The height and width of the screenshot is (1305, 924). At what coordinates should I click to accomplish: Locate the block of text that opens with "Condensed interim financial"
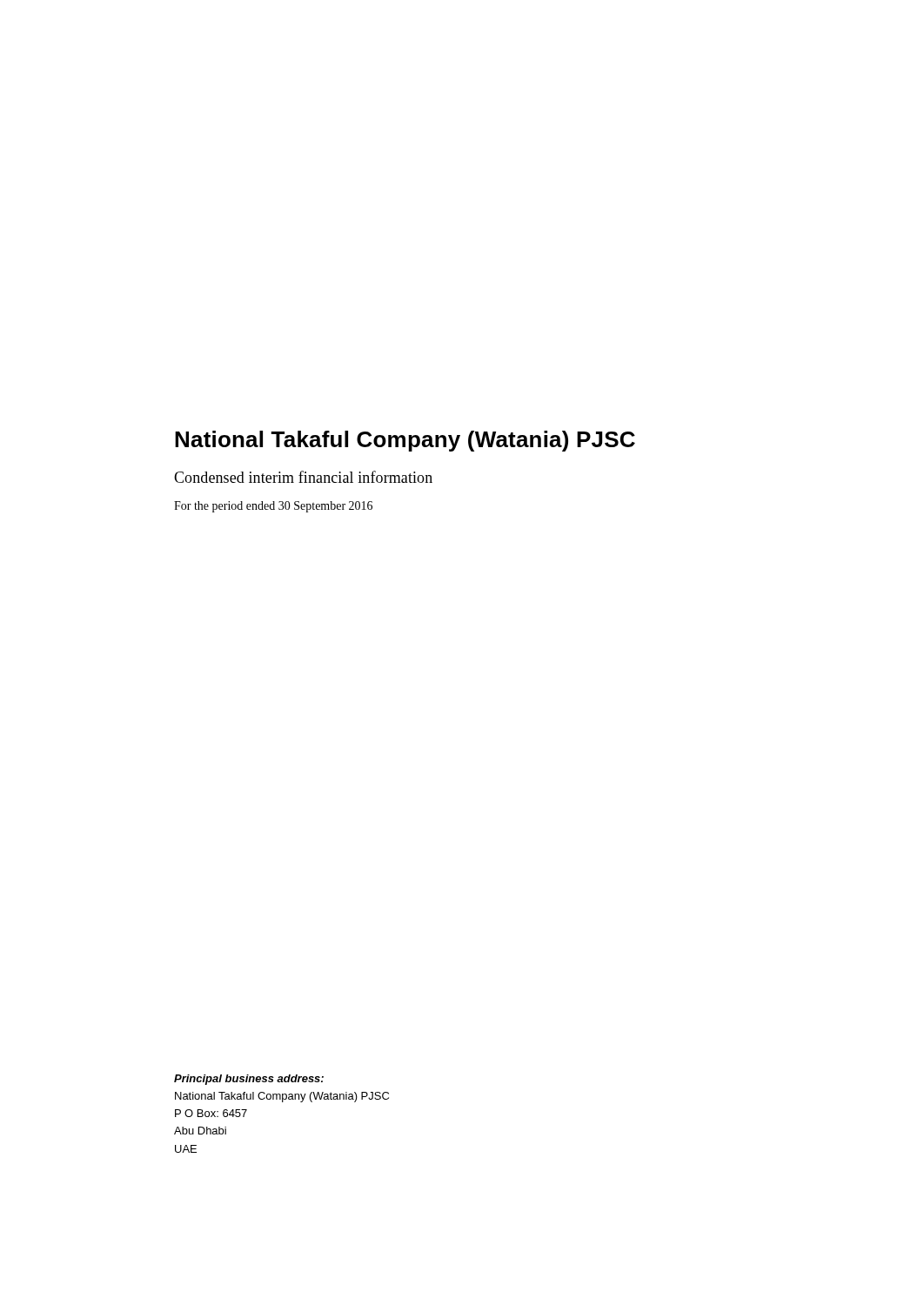click(303, 477)
